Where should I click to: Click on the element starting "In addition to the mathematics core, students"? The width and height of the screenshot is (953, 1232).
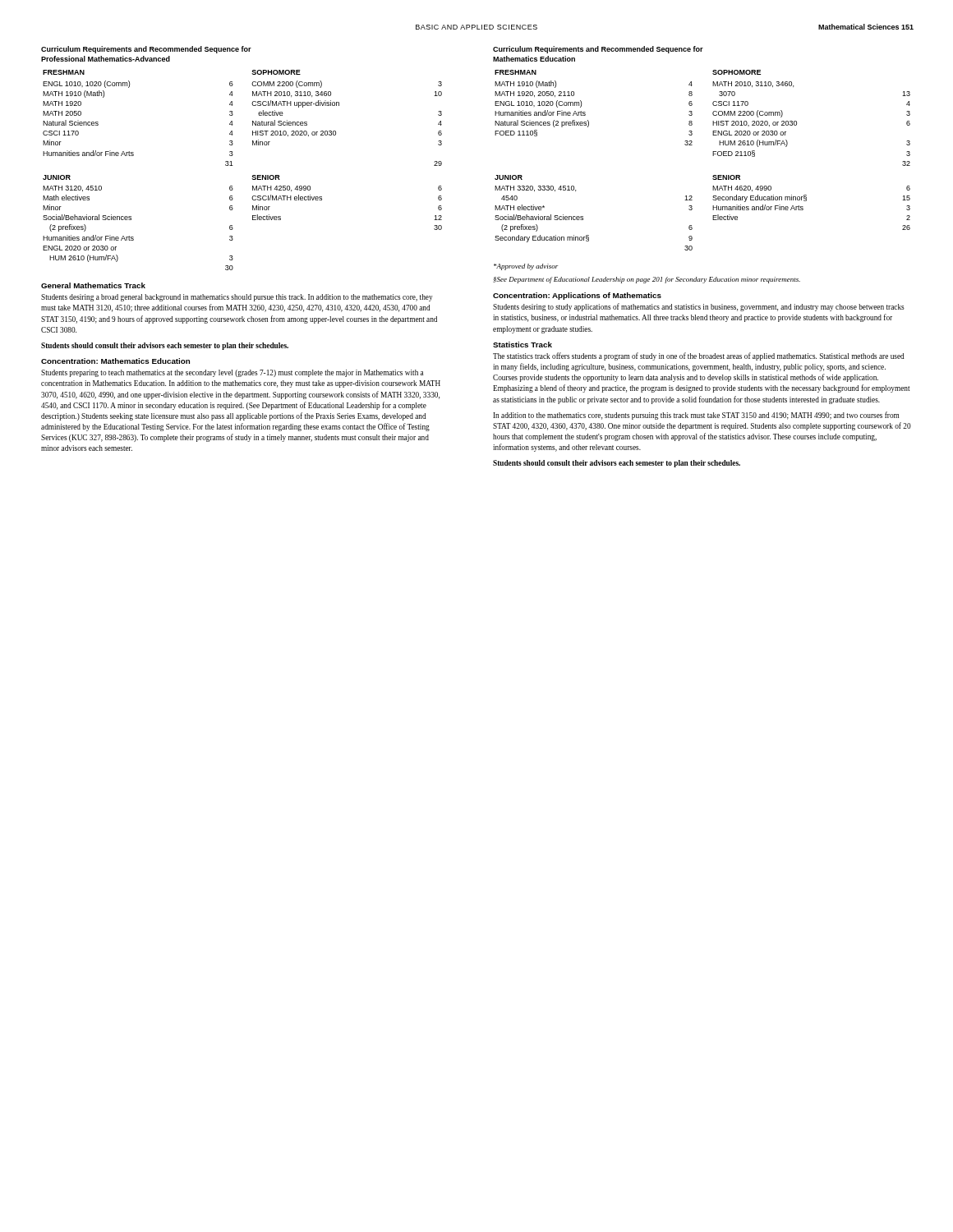[x=702, y=432]
